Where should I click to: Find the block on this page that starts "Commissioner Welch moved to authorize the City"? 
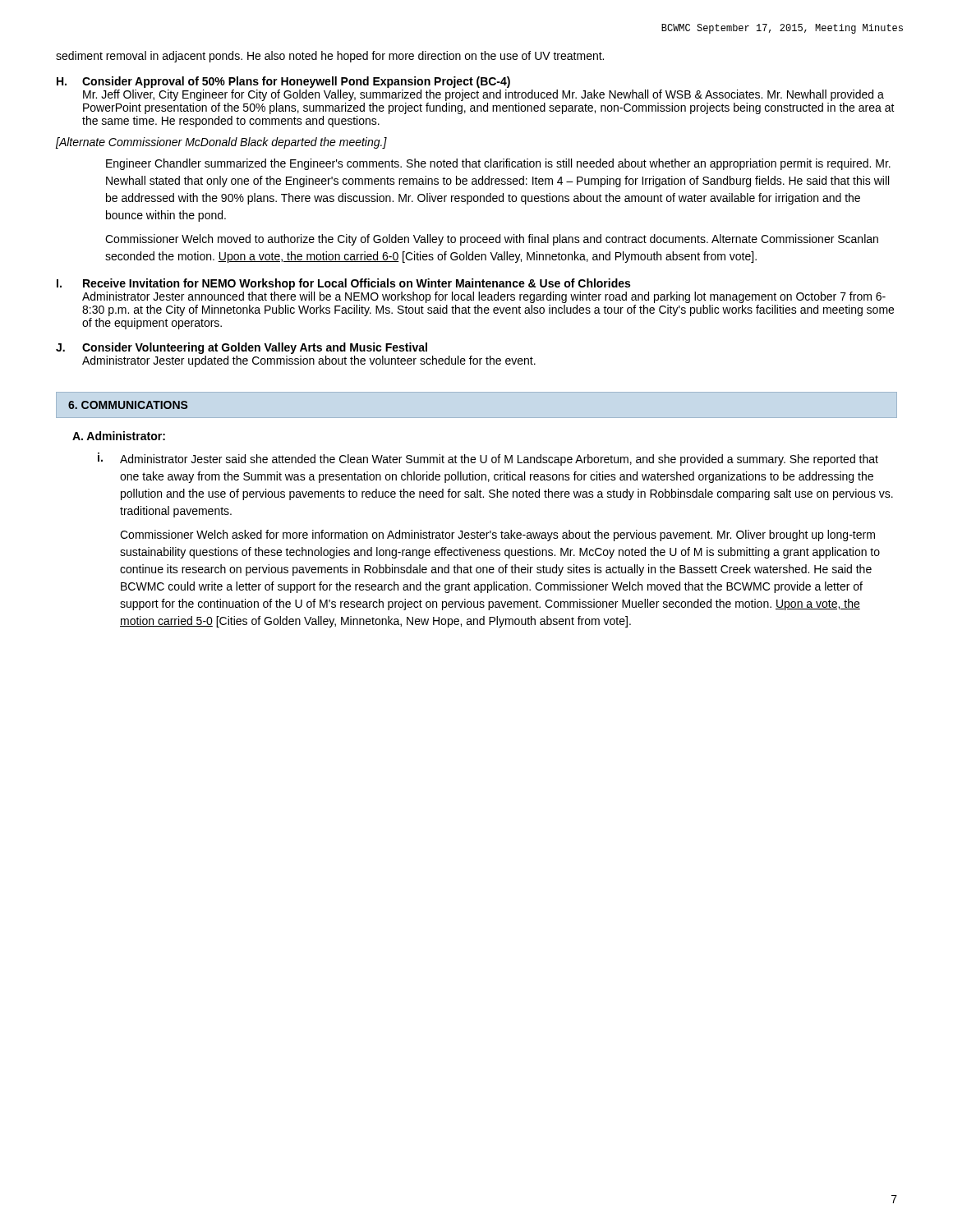[x=492, y=248]
